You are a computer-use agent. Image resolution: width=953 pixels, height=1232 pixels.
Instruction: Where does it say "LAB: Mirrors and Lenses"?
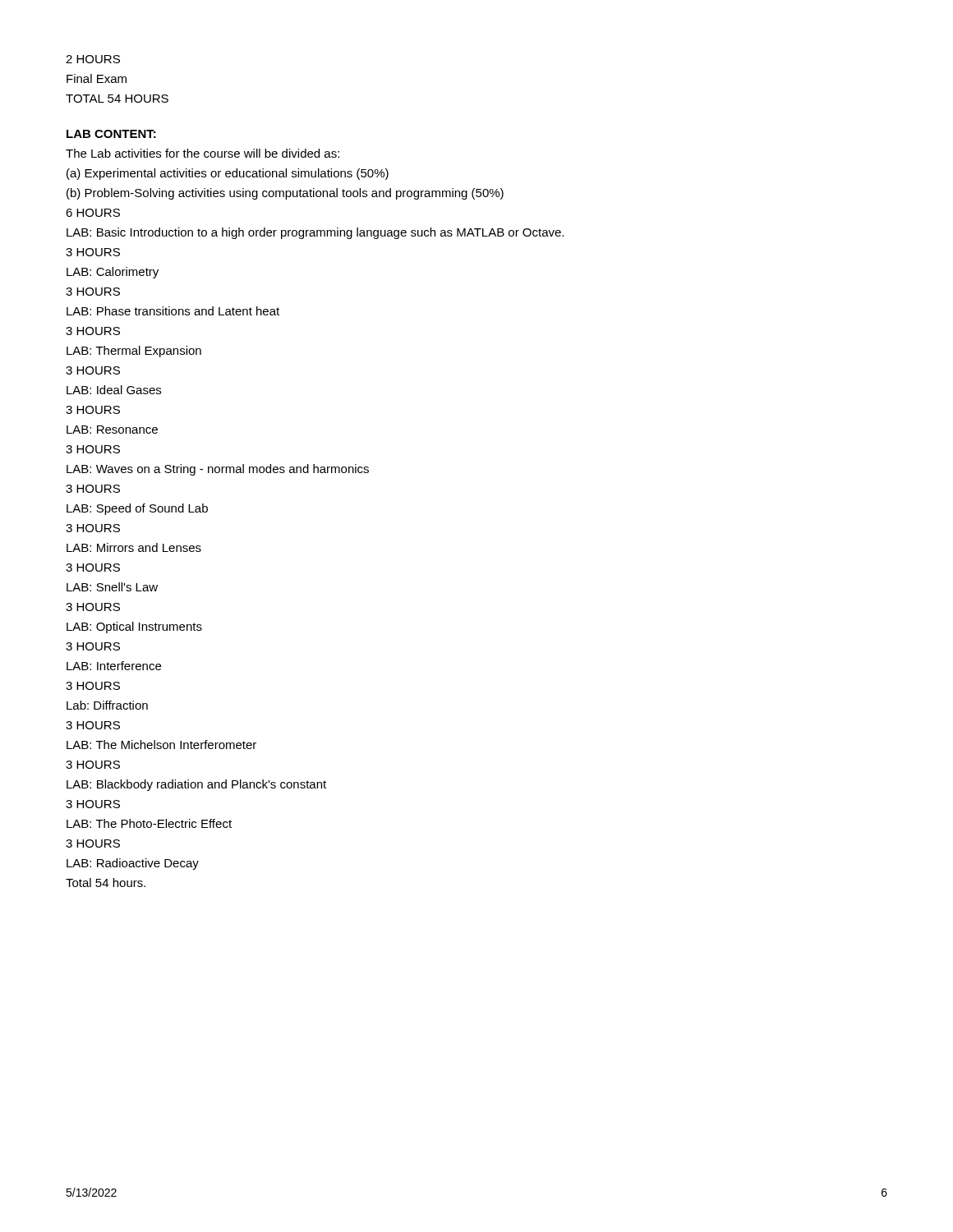pyautogui.click(x=134, y=547)
